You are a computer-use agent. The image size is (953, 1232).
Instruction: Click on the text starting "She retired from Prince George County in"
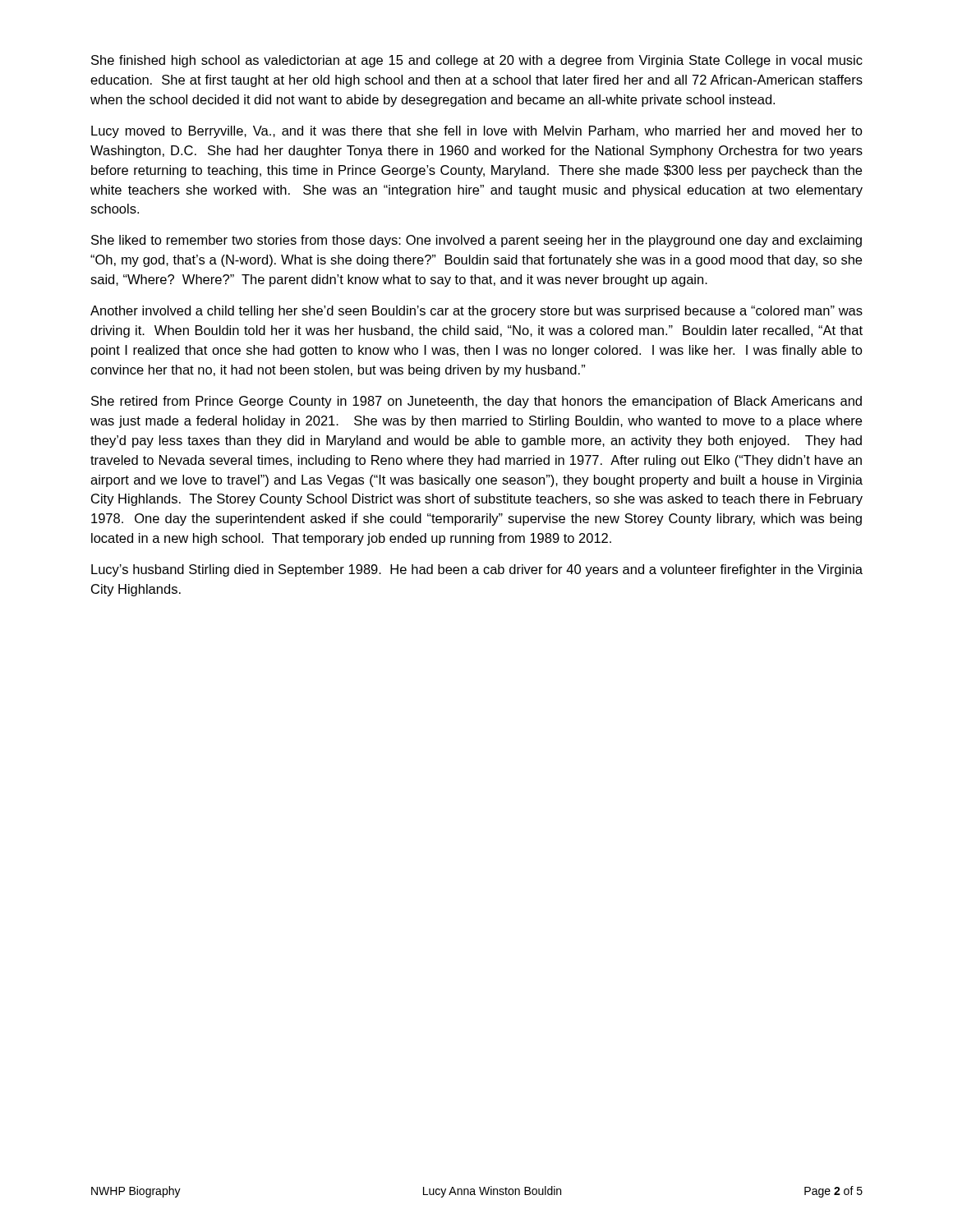(476, 469)
